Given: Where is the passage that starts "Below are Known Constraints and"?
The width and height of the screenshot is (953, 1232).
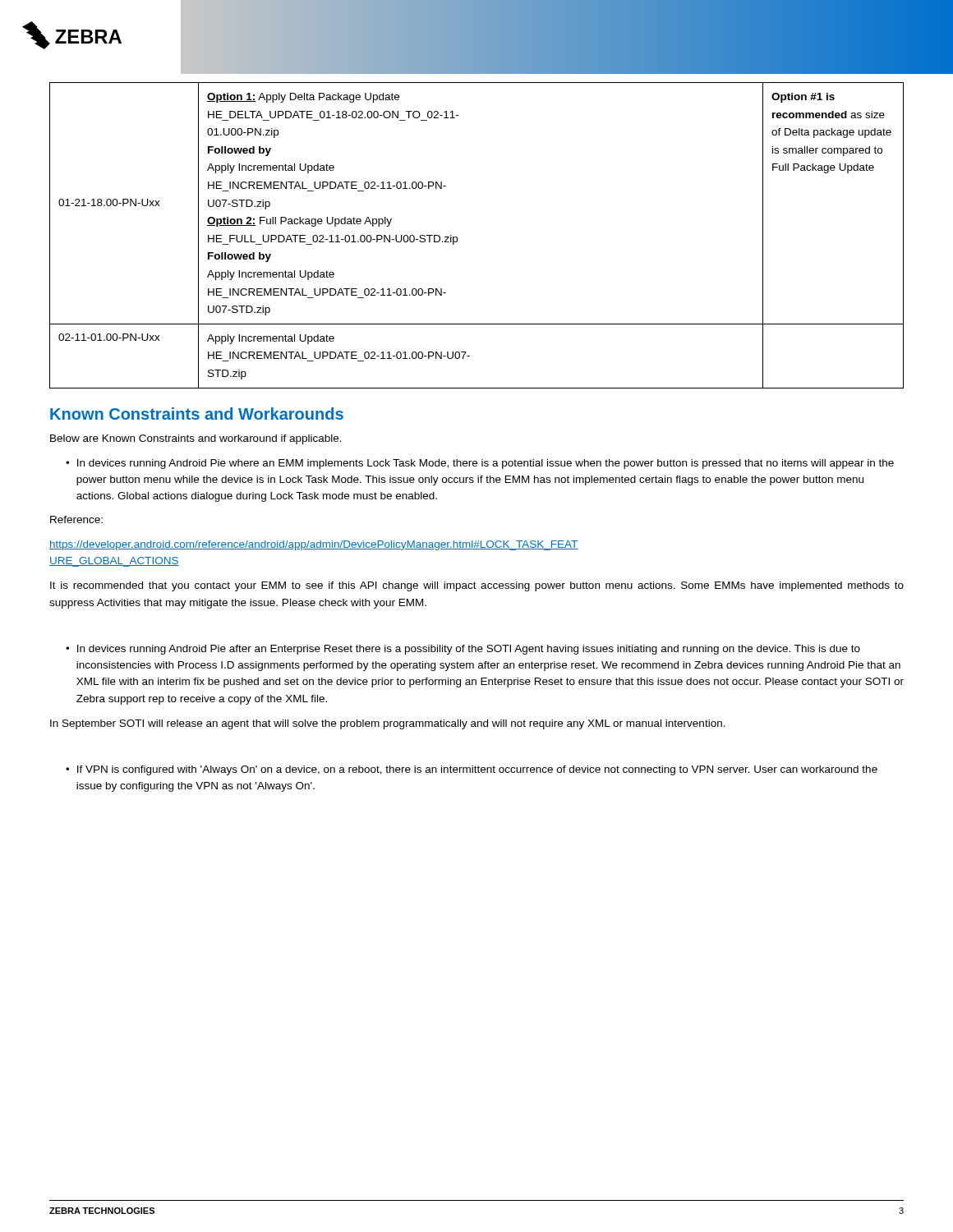Looking at the screenshot, I should tap(196, 438).
